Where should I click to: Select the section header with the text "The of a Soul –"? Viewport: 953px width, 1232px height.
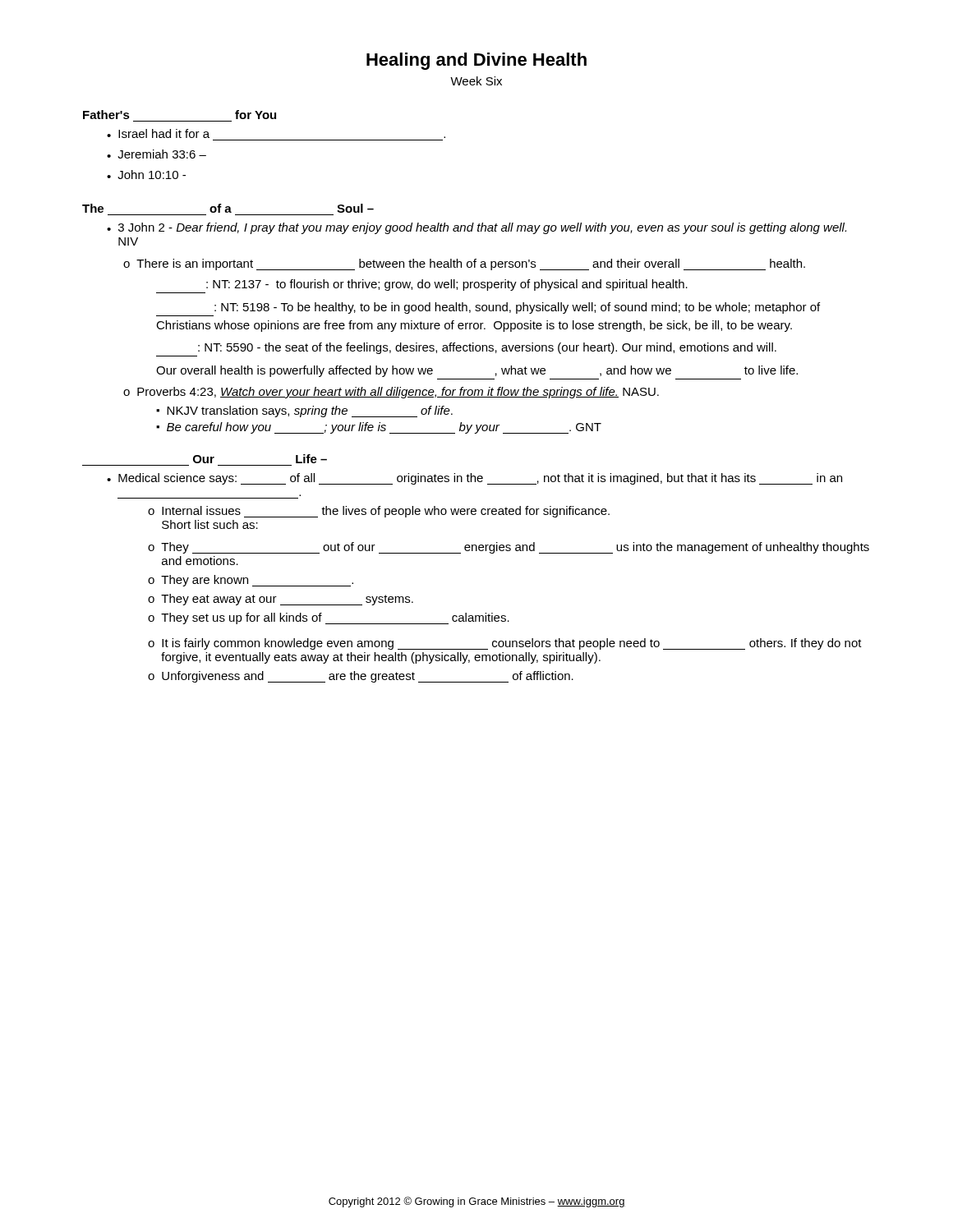pyautogui.click(x=228, y=208)
